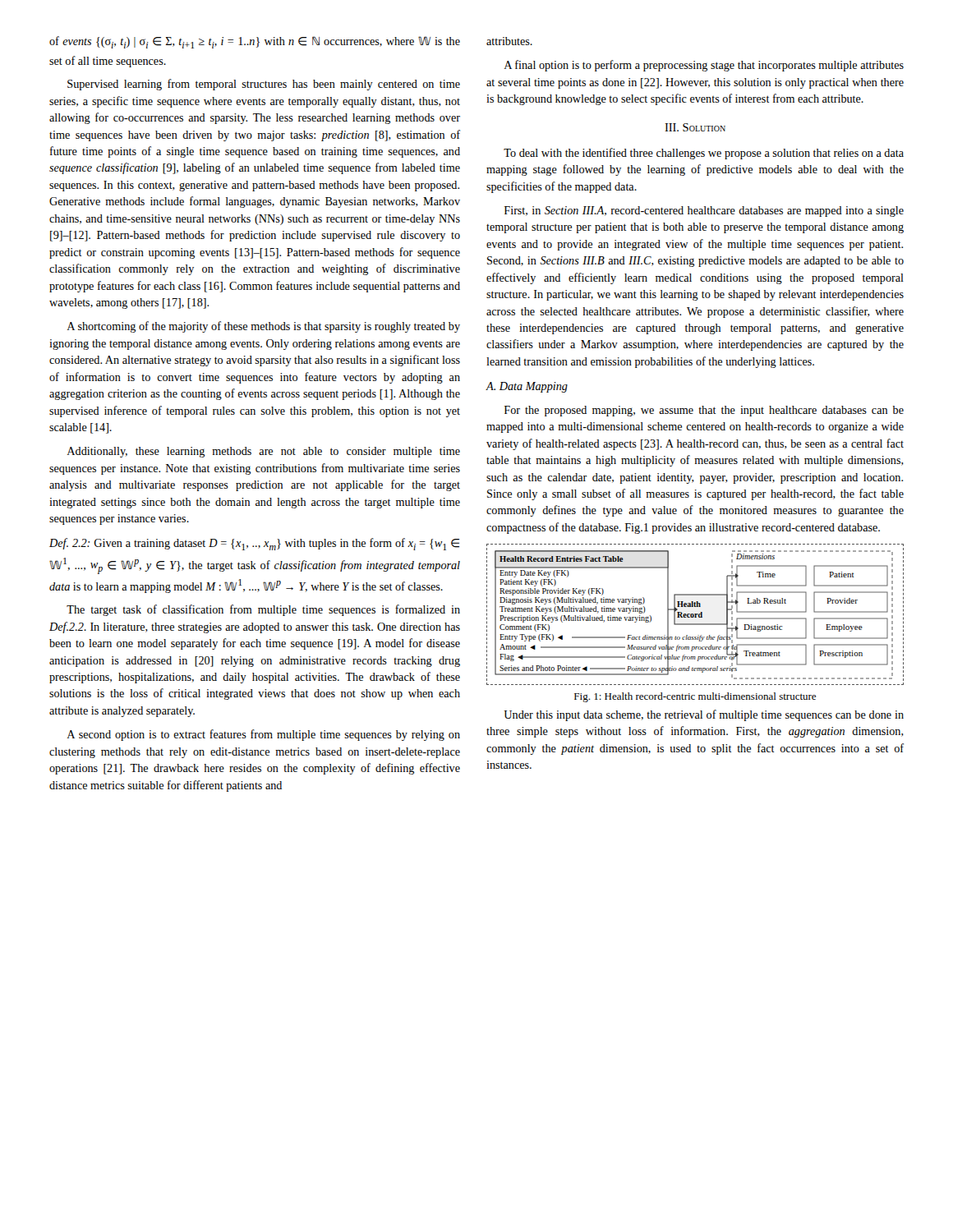Image resolution: width=953 pixels, height=1232 pixels.
Task: Point to the block beginning "First, in Section III.A, record-centered healthcare databases are"
Action: pyautogui.click(x=695, y=286)
